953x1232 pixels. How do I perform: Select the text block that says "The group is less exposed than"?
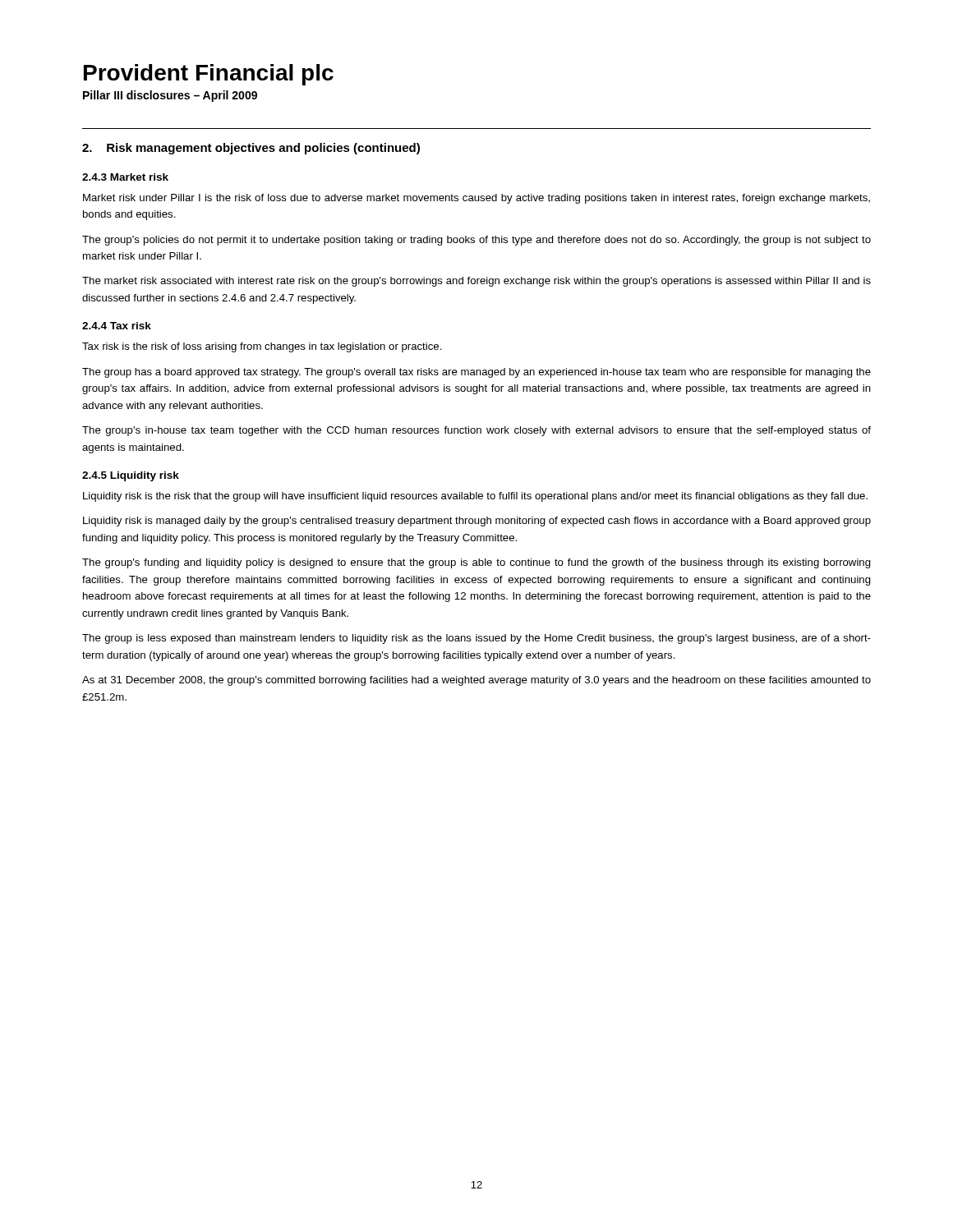(476, 646)
